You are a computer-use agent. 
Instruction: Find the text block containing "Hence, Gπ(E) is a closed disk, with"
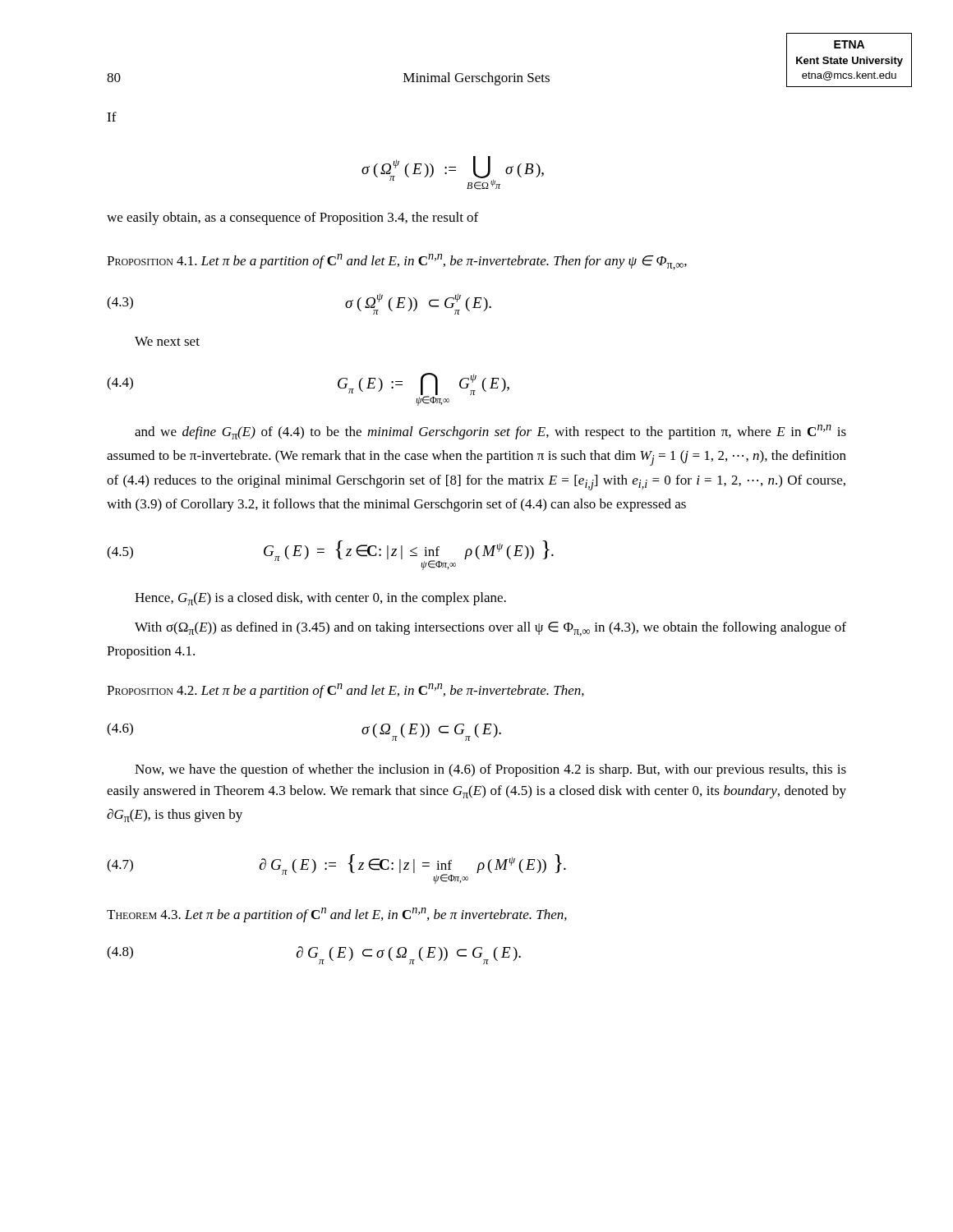click(x=321, y=599)
